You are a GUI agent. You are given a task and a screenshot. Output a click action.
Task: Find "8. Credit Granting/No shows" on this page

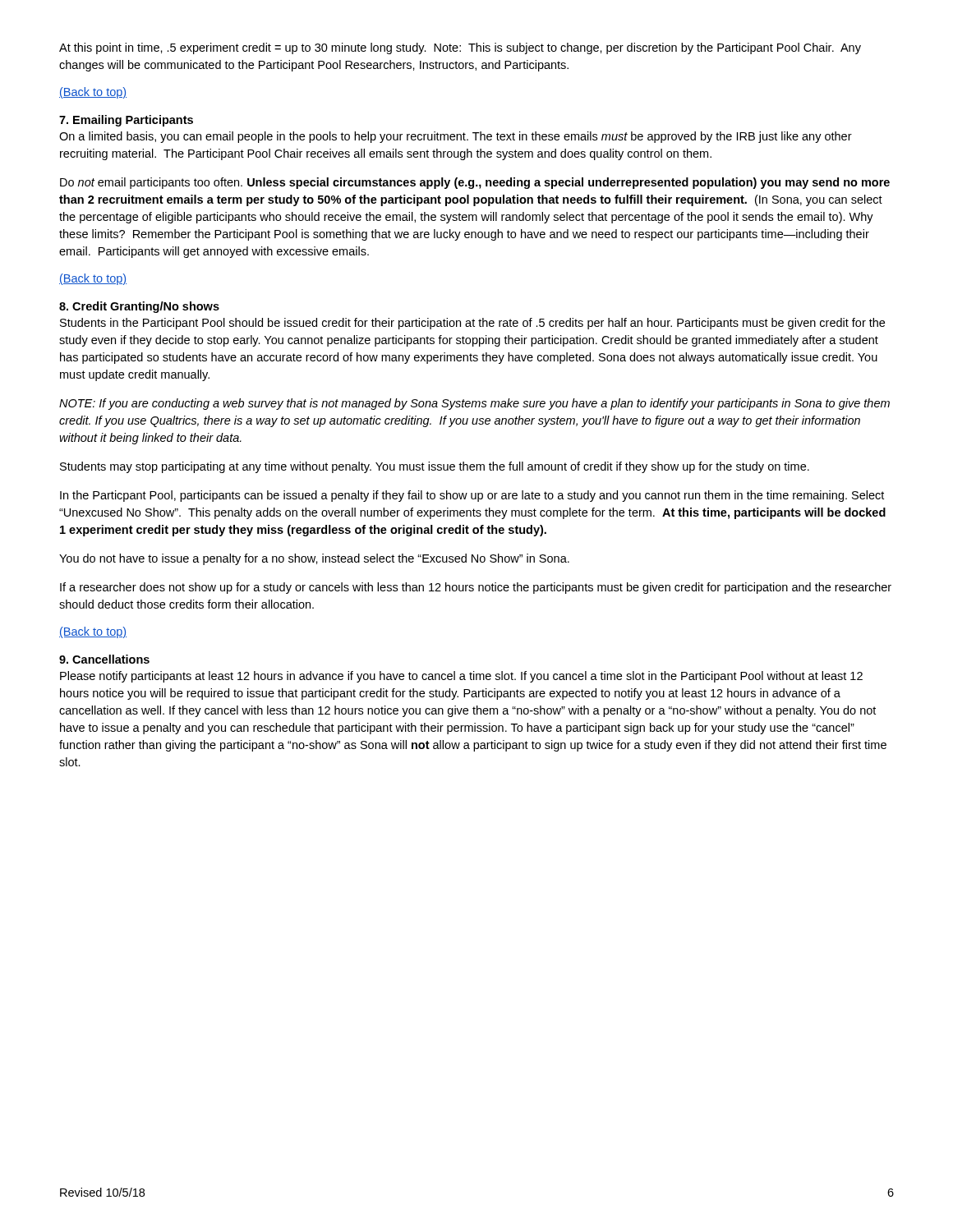pos(139,306)
